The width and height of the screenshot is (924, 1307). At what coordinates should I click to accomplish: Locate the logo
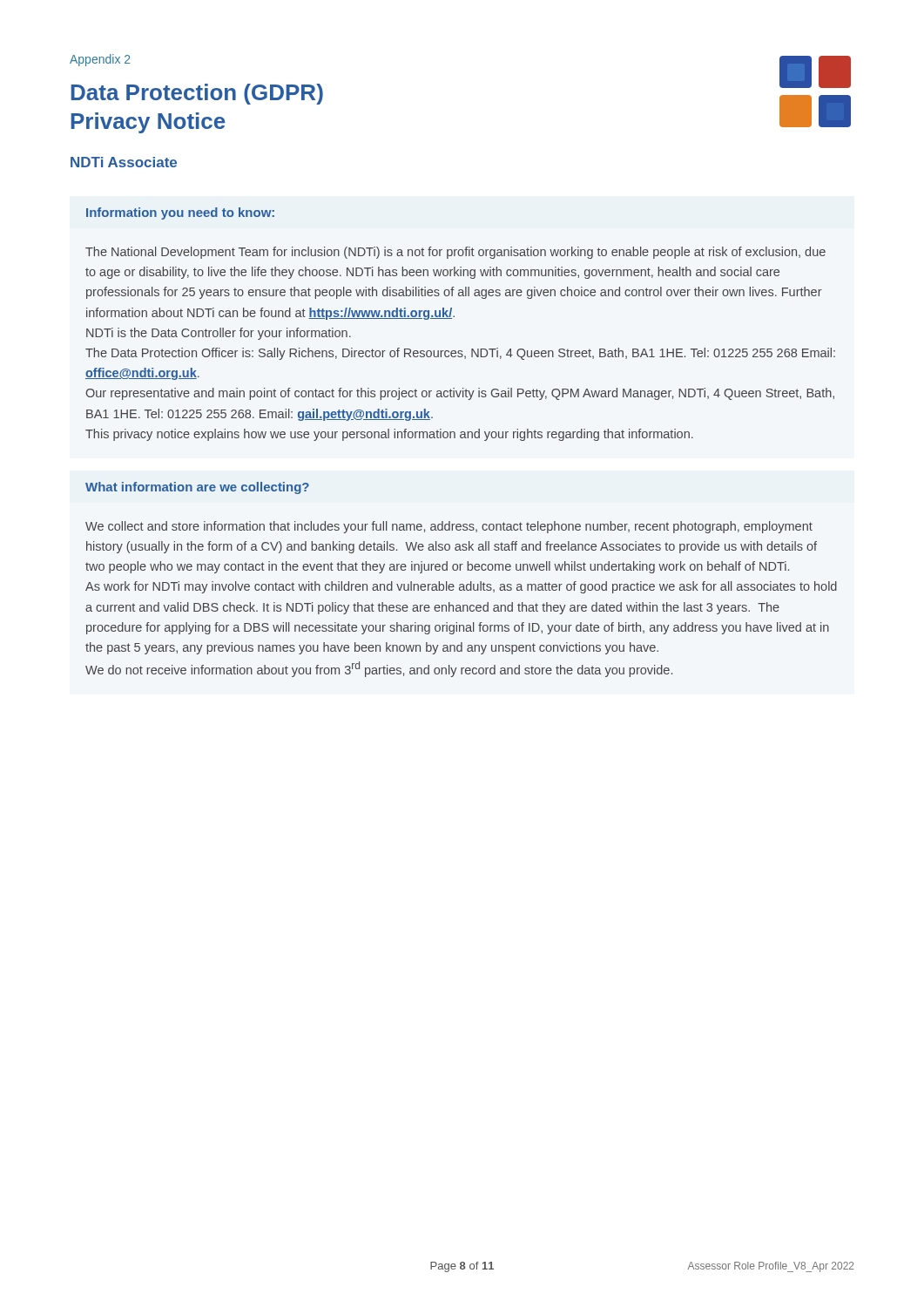tap(815, 93)
